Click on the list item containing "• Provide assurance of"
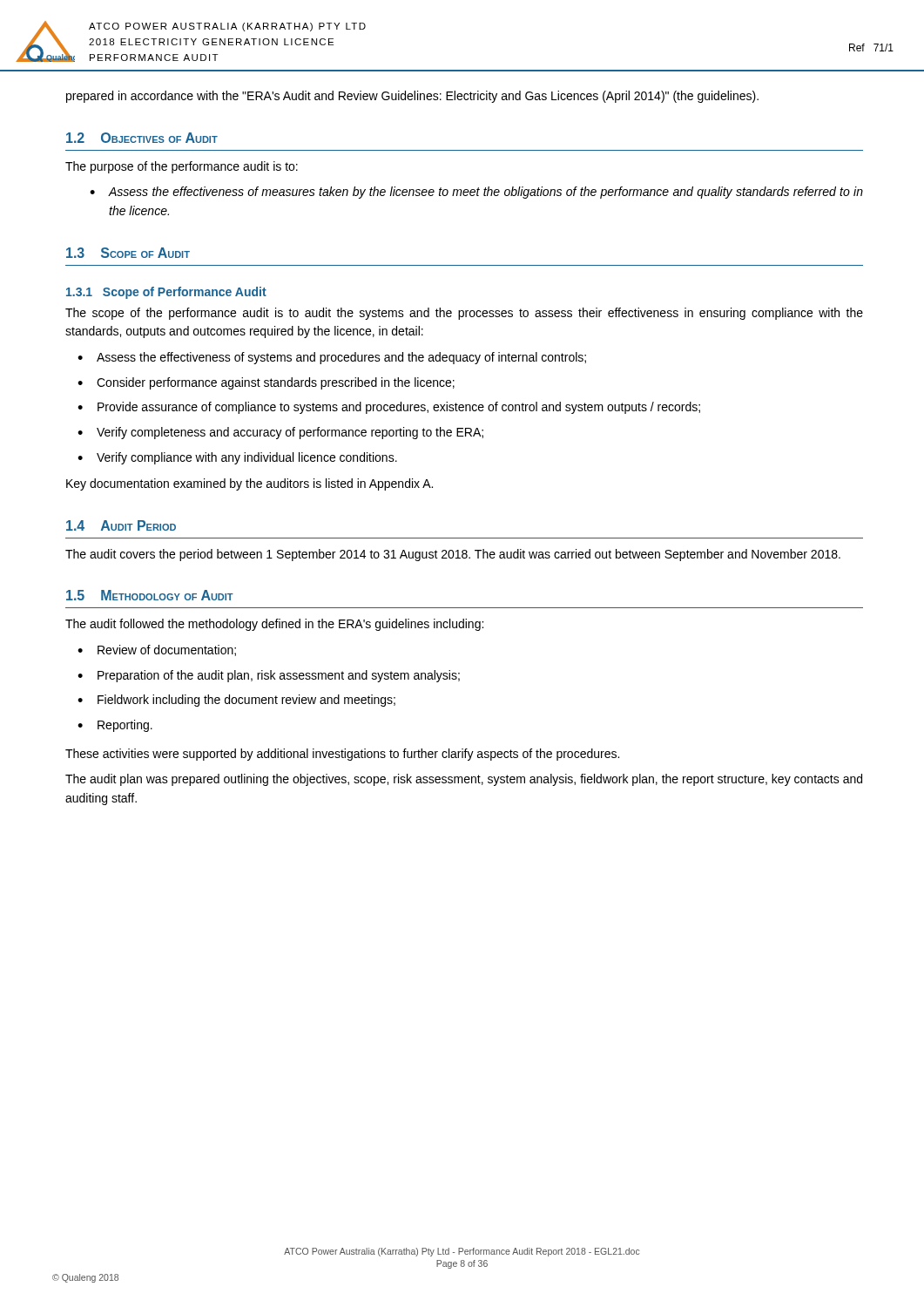 click(470, 408)
